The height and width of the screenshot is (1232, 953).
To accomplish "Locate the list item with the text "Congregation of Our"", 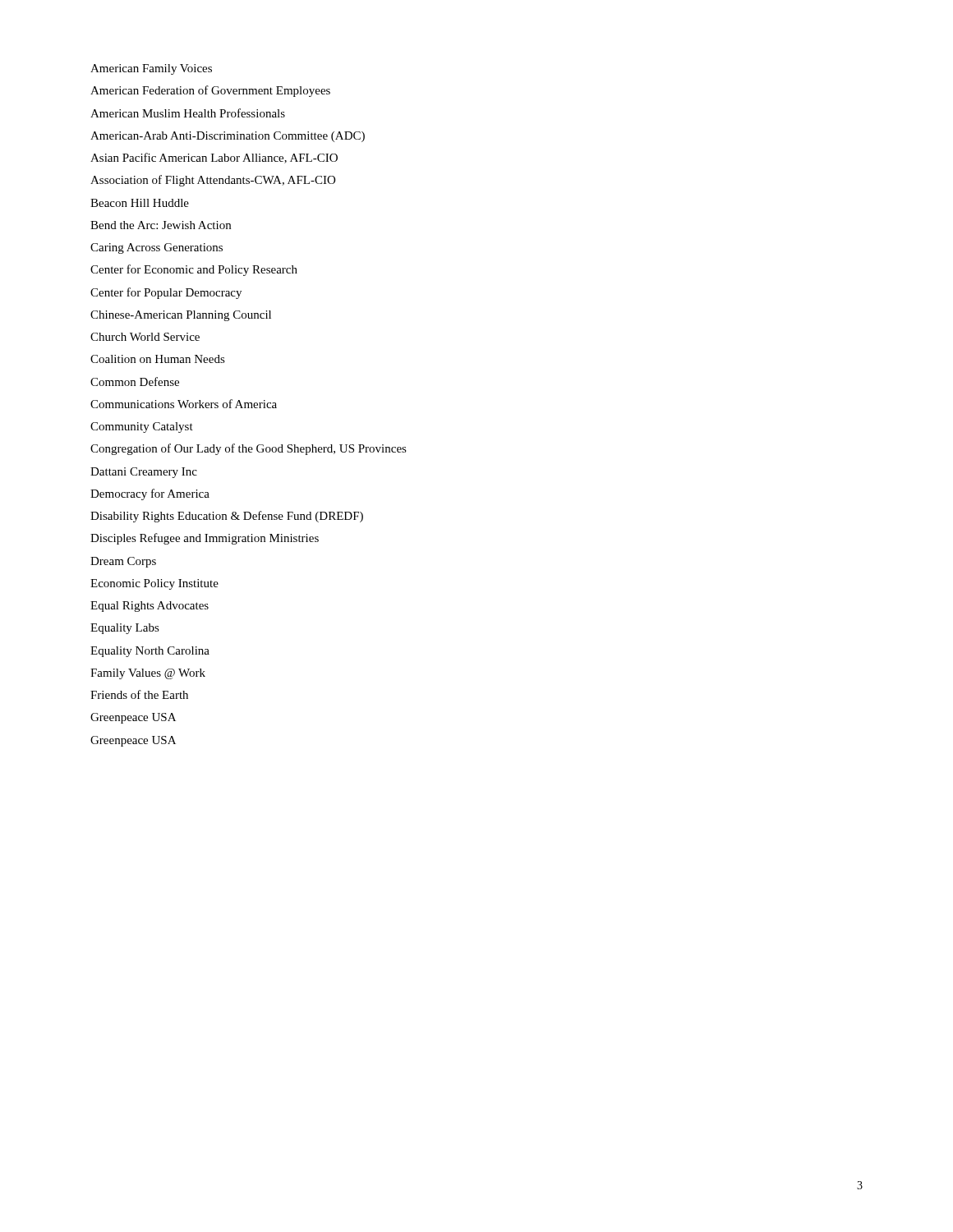I will tap(248, 449).
